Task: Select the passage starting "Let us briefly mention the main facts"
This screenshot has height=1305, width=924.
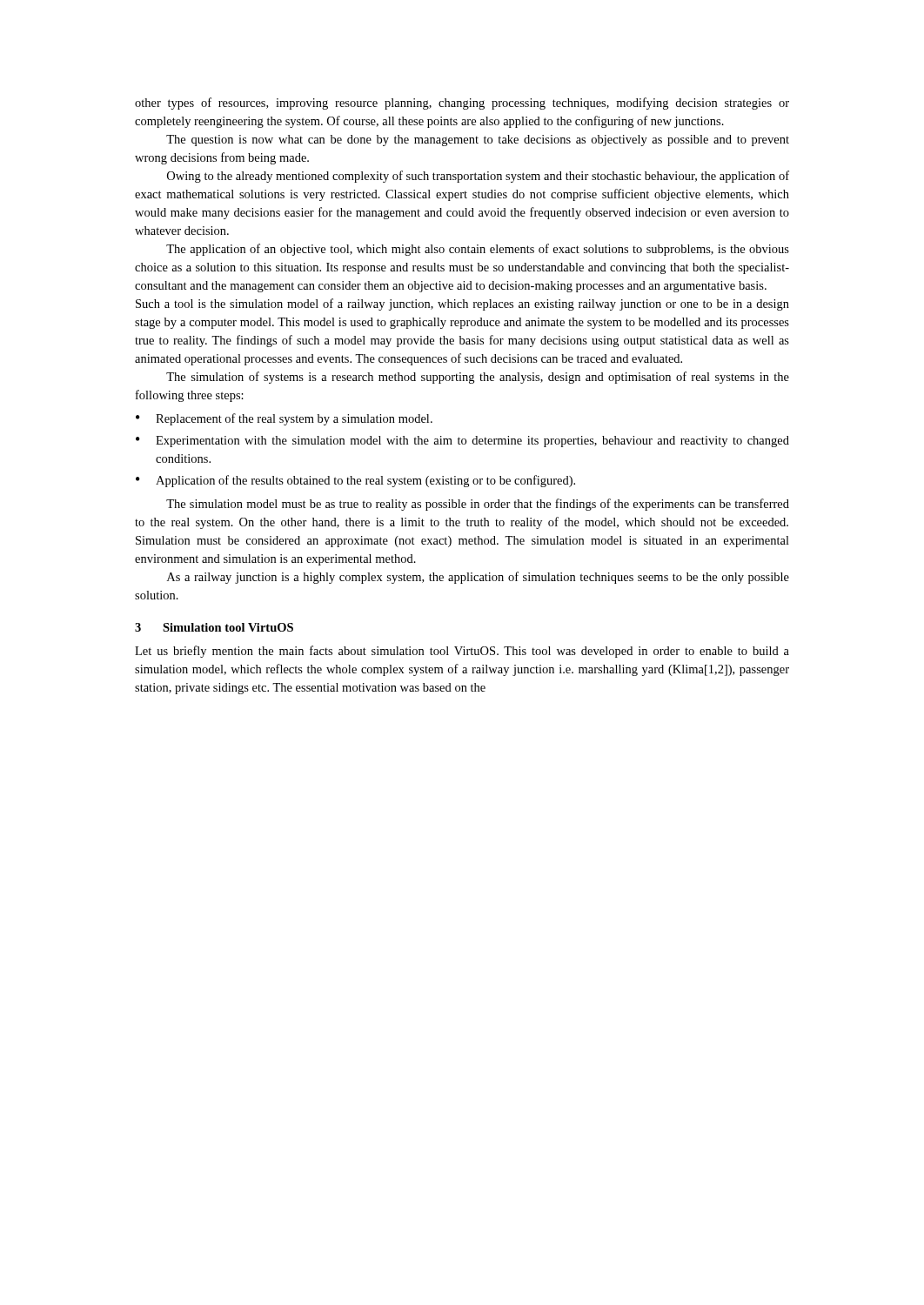Action: tap(462, 670)
